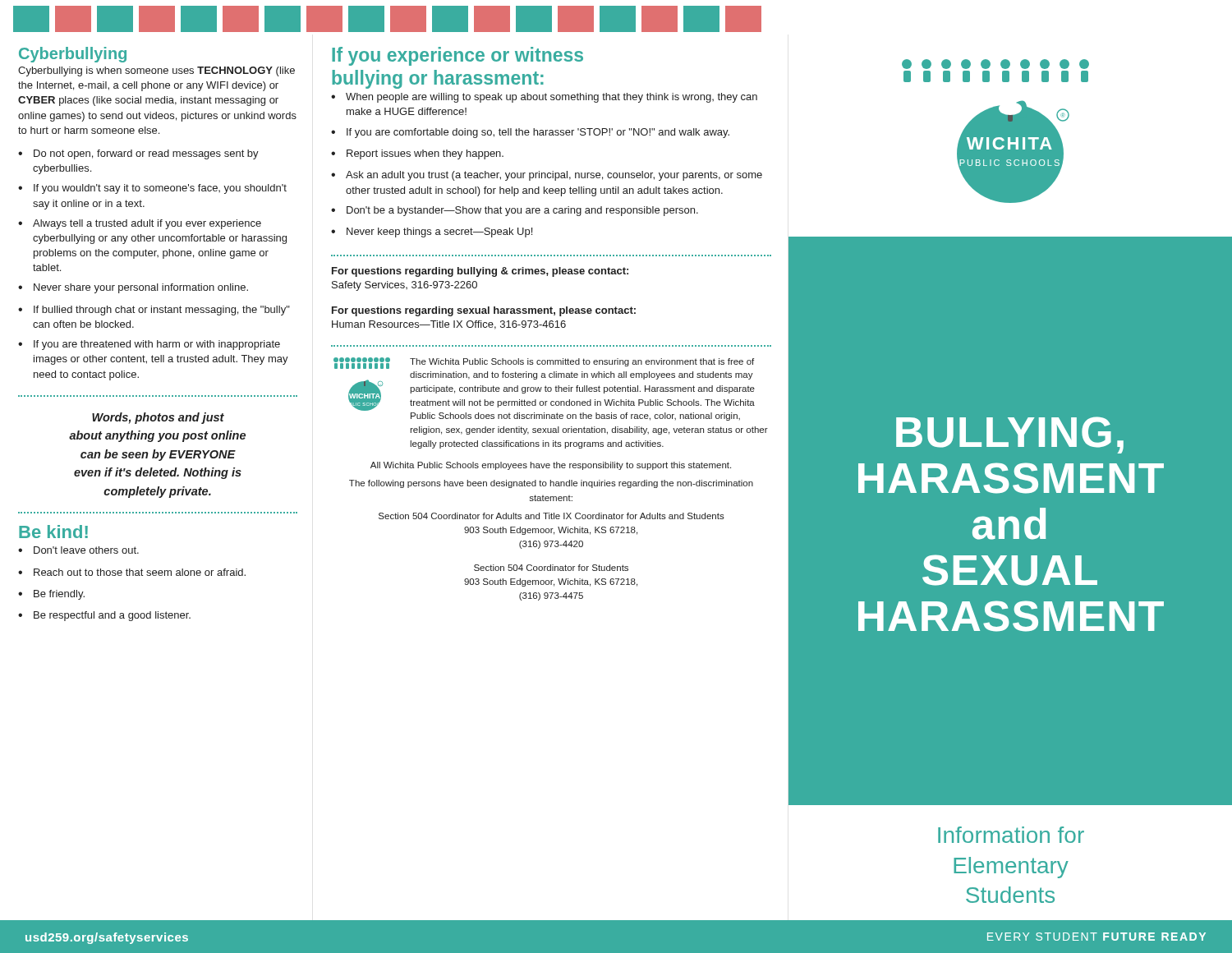Image resolution: width=1232 pixels, height=953 pixels.
Task: Select the list item that reads "• Never keep things"
Action: (x=432, y=233)
